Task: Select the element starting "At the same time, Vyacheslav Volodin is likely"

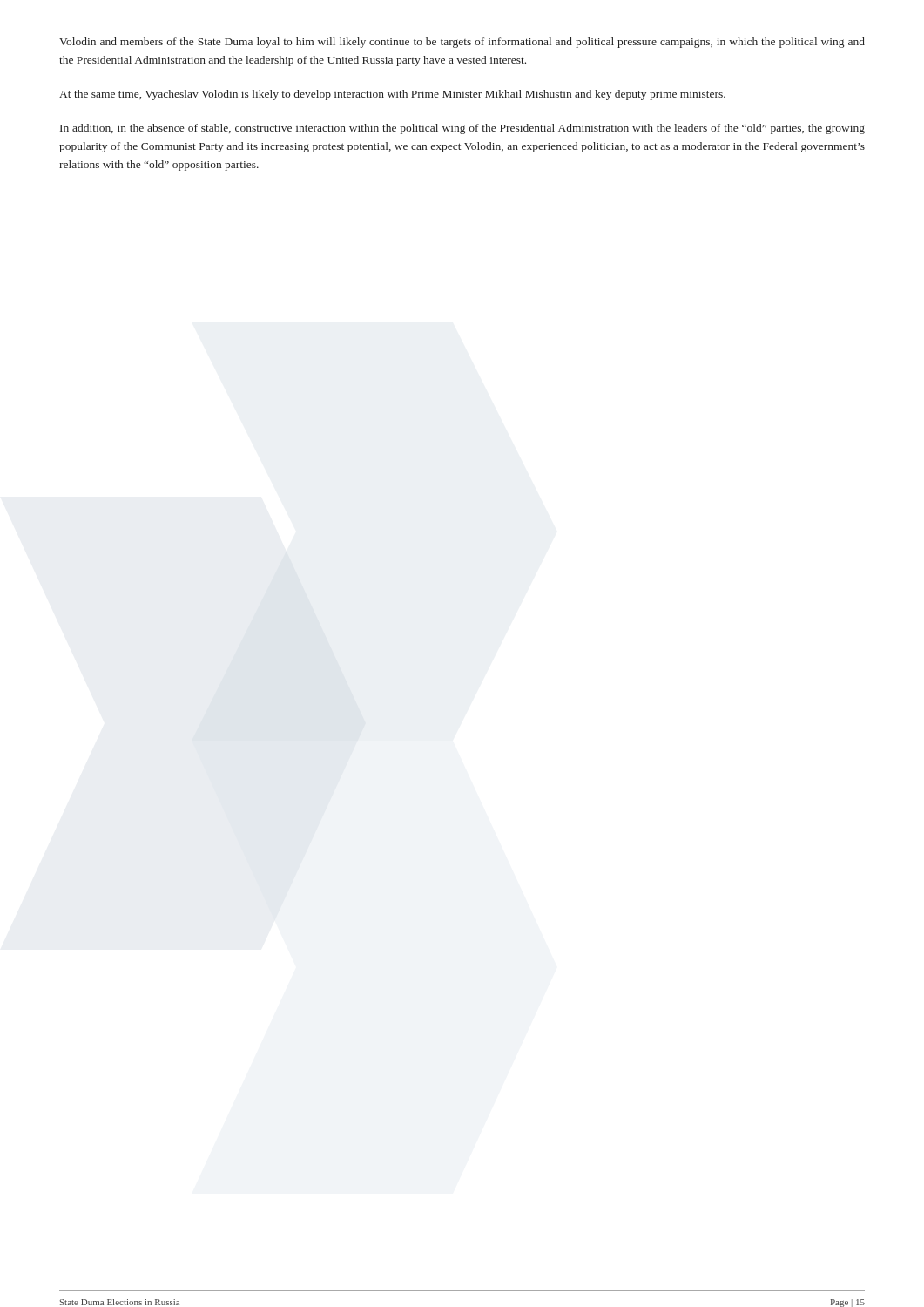Action: pos(393,94)
